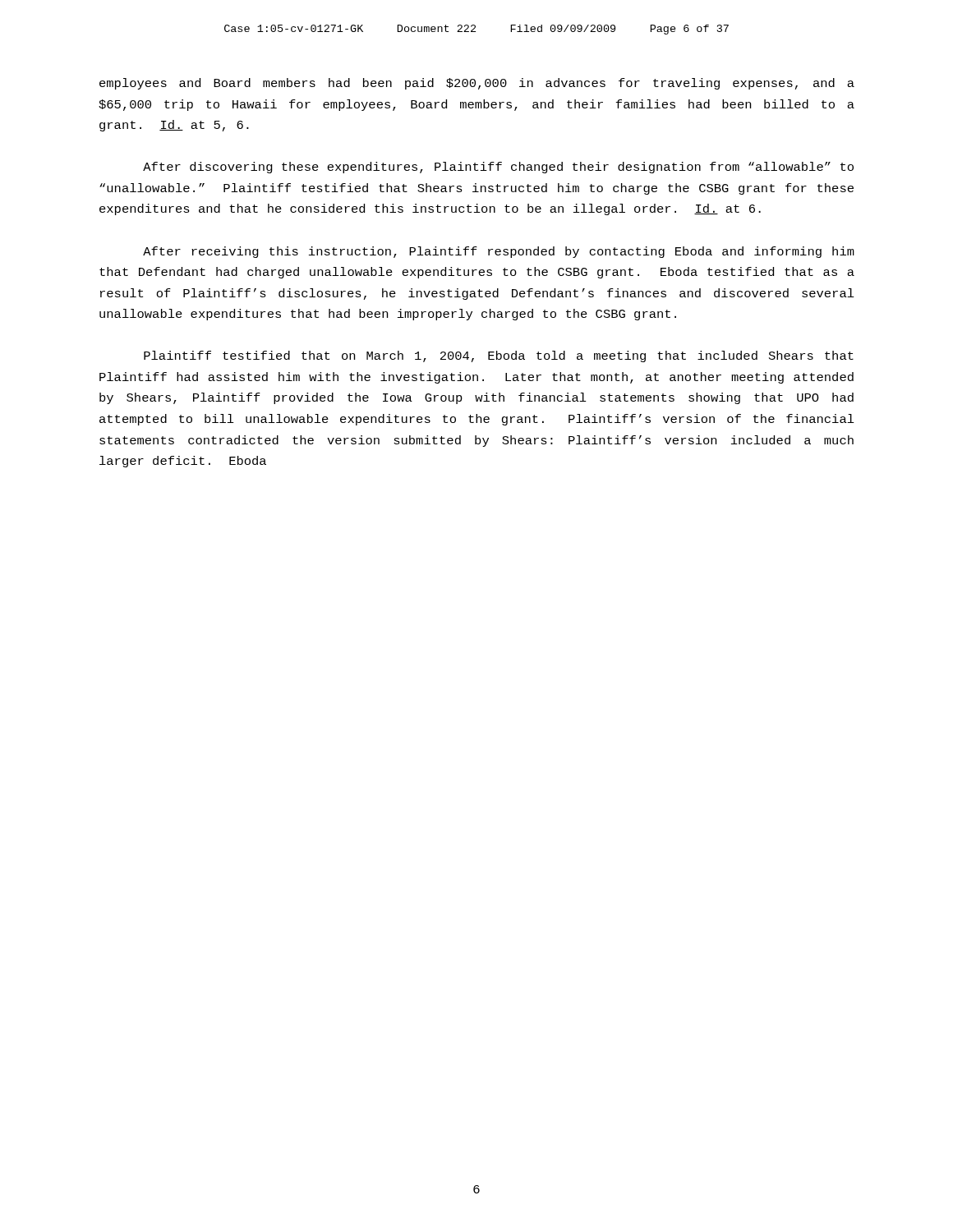Navigate to the text starting "Plaintiff testified that on March 1, 2004,"
This screenshot has height=1232, width=953.
(x=476, y=409)
